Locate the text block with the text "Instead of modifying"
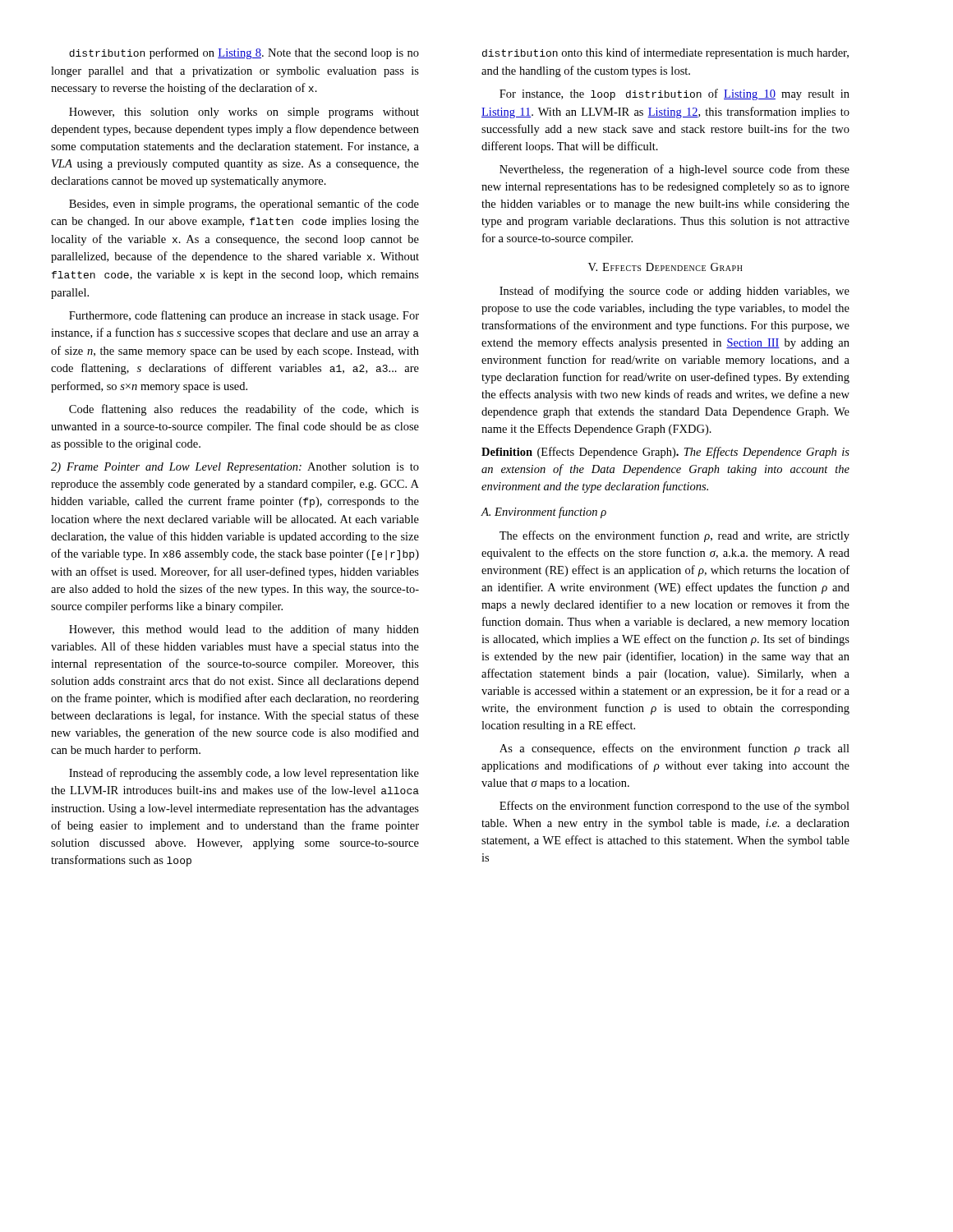Image resolution: width=953 pixels, height=1232 pixels. tap(665, 389)
